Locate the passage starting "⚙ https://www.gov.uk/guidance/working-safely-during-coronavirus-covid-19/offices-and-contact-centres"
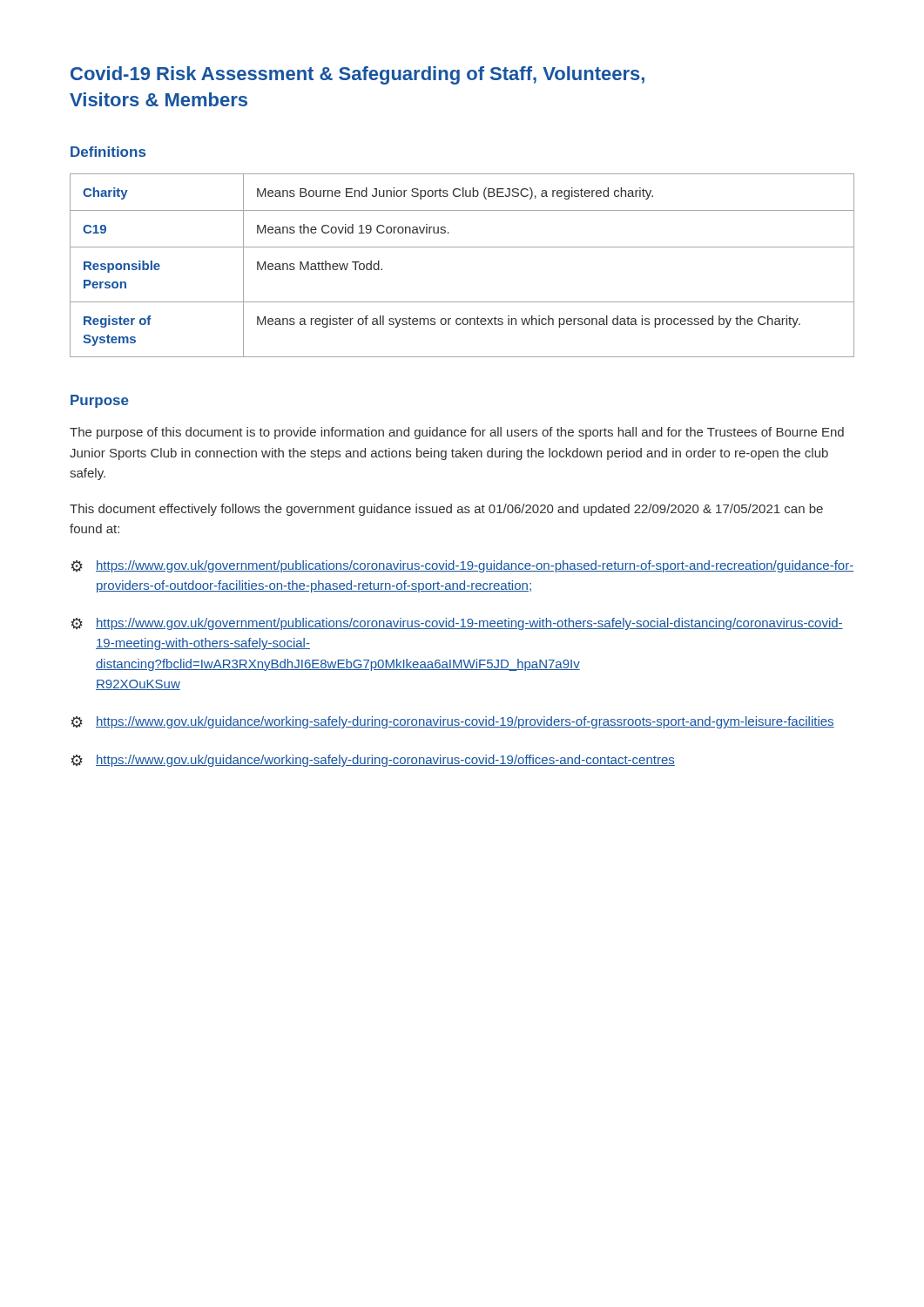Viewport: 924px width, 1307px height. 372,760
